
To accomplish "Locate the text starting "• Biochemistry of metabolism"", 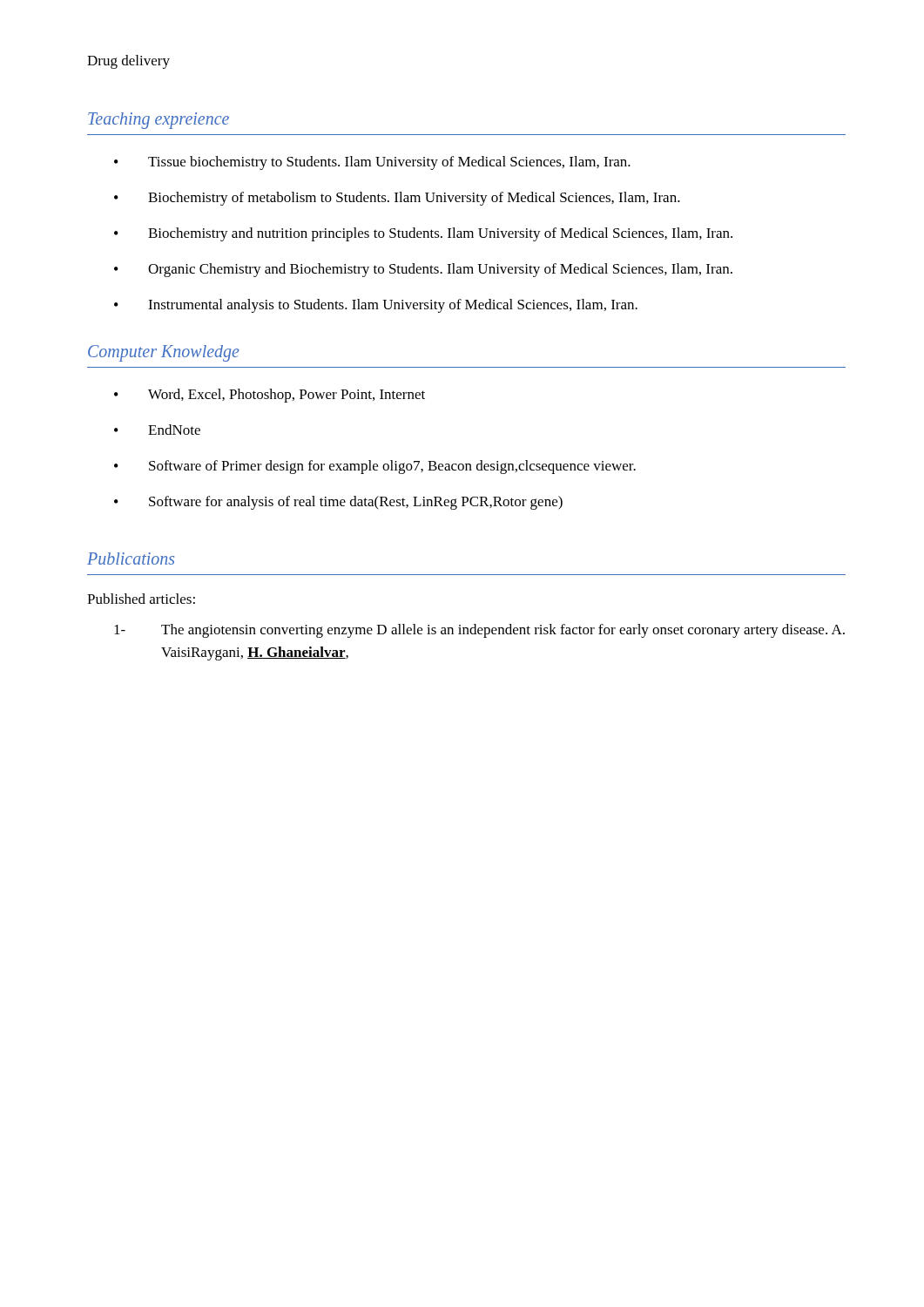I will point(479,198).
